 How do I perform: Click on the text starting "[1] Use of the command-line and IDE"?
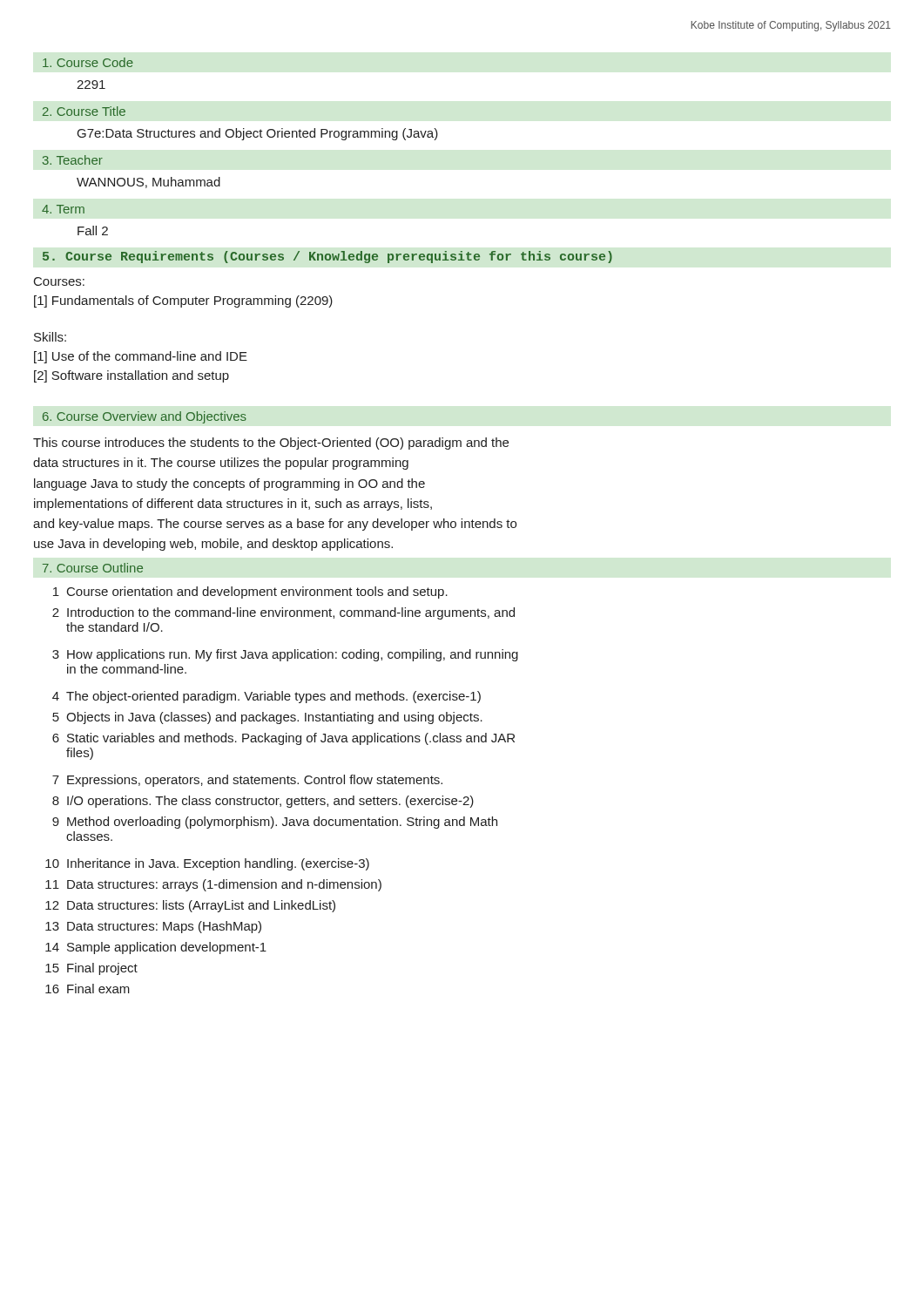[x=140, y=356]
